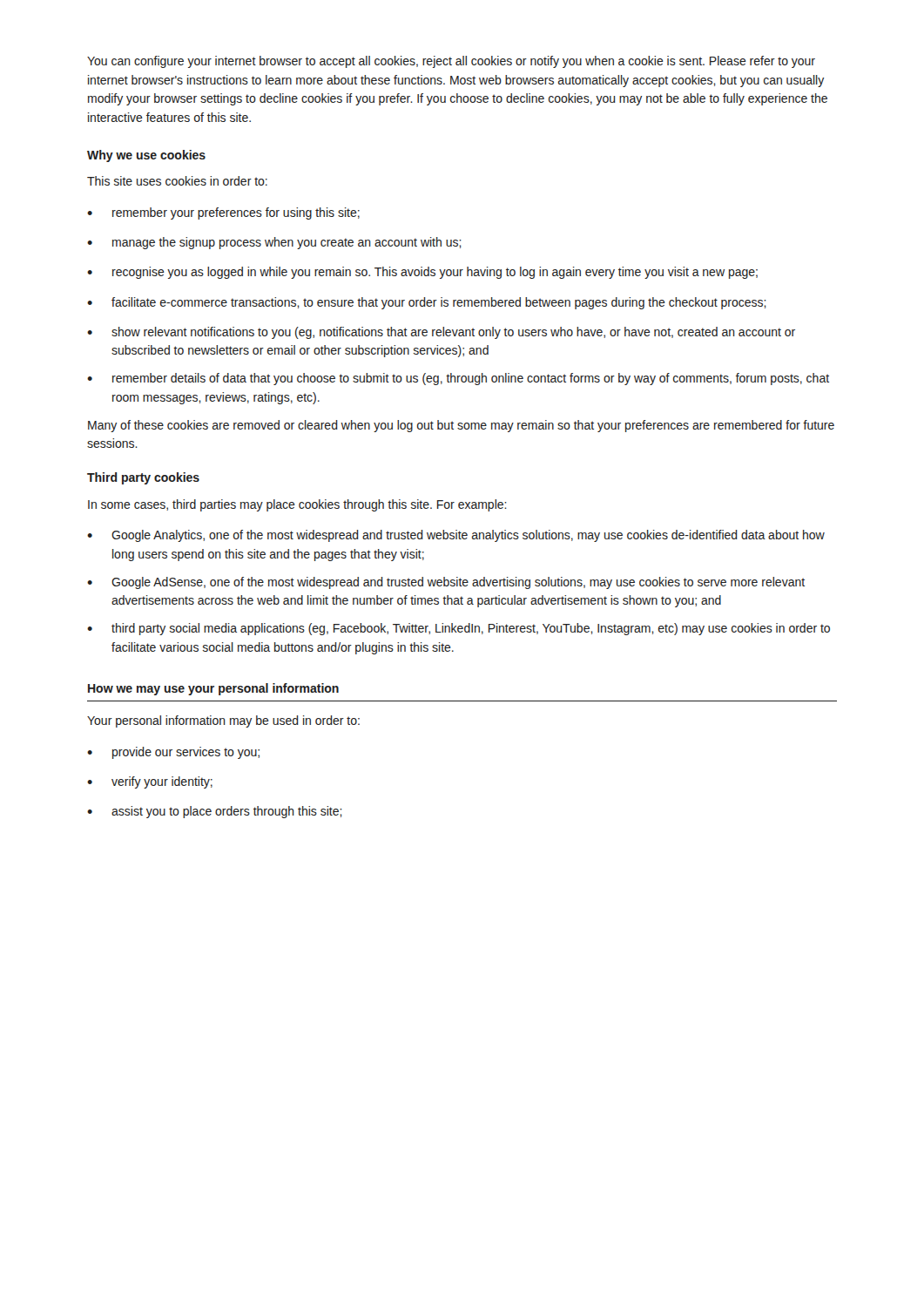Point to the text block starting "This site uses cookies in order to:"
The height and width of the screenshot is (1307, 924).
(x=178, y=182)
